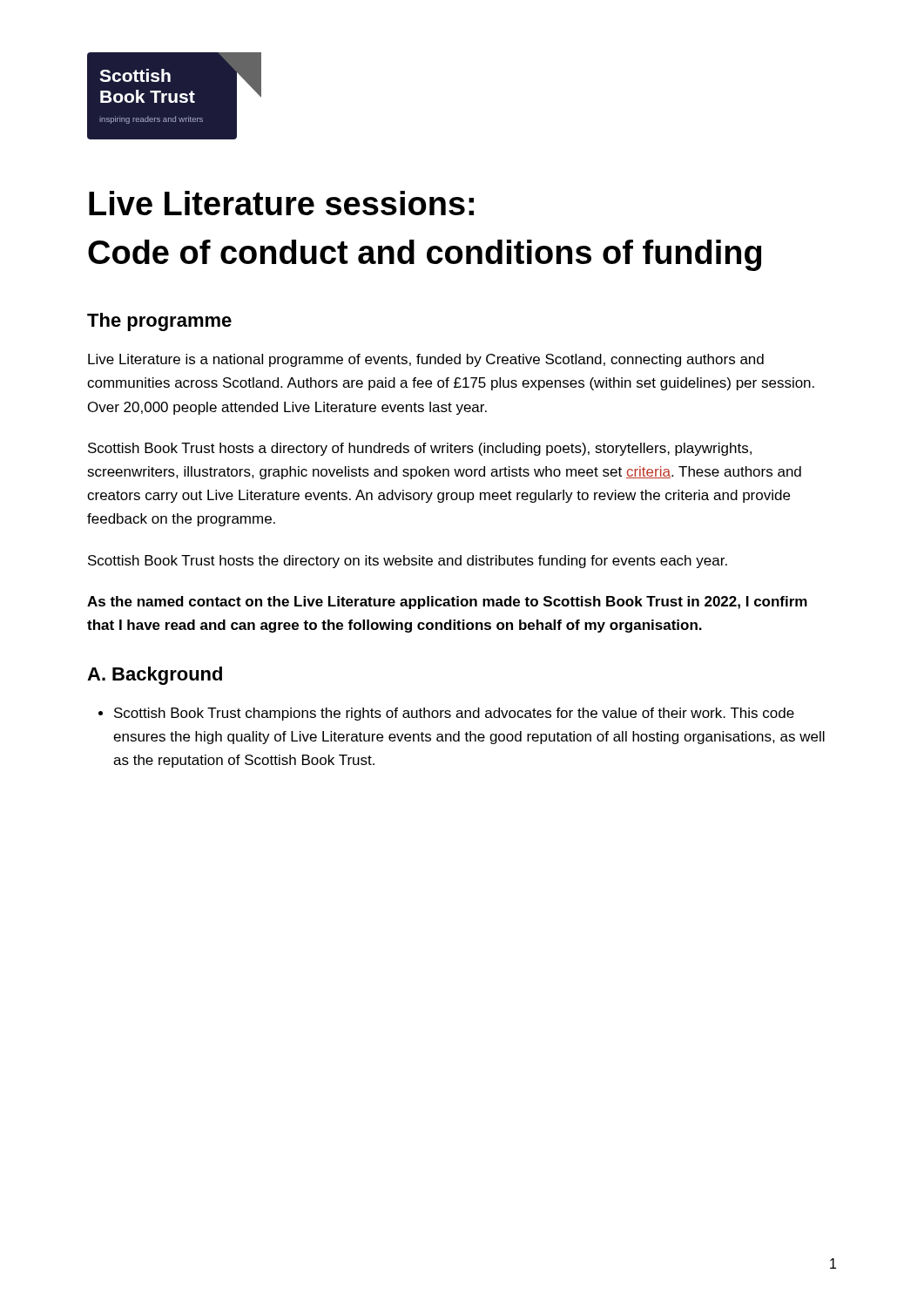Point to the block beginning "Scottish Book Trust hosts a"
Viewport: 924px width, 1307px height.
tap(445, 484)
